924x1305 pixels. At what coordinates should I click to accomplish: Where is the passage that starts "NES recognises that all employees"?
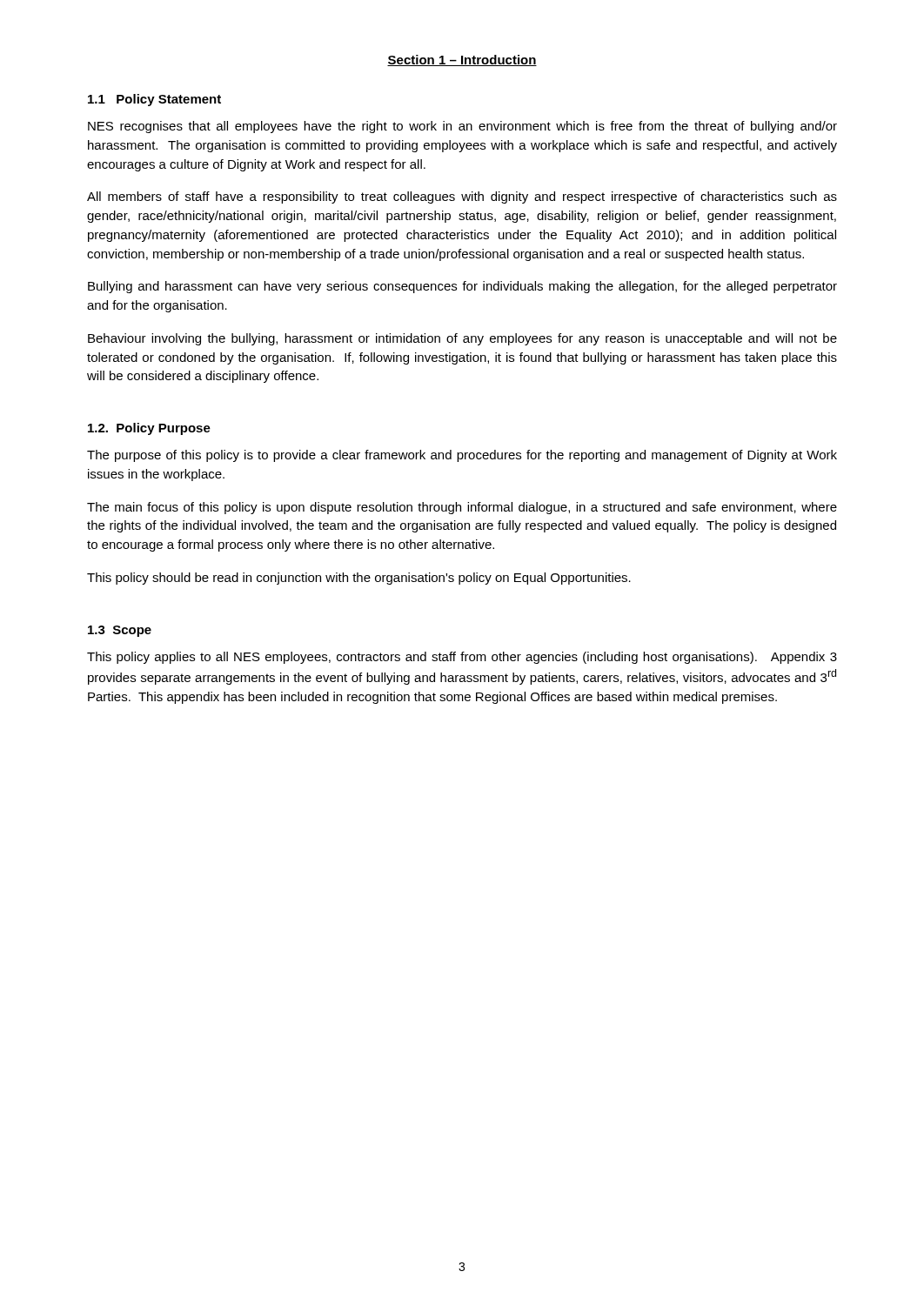pos(462,145)
